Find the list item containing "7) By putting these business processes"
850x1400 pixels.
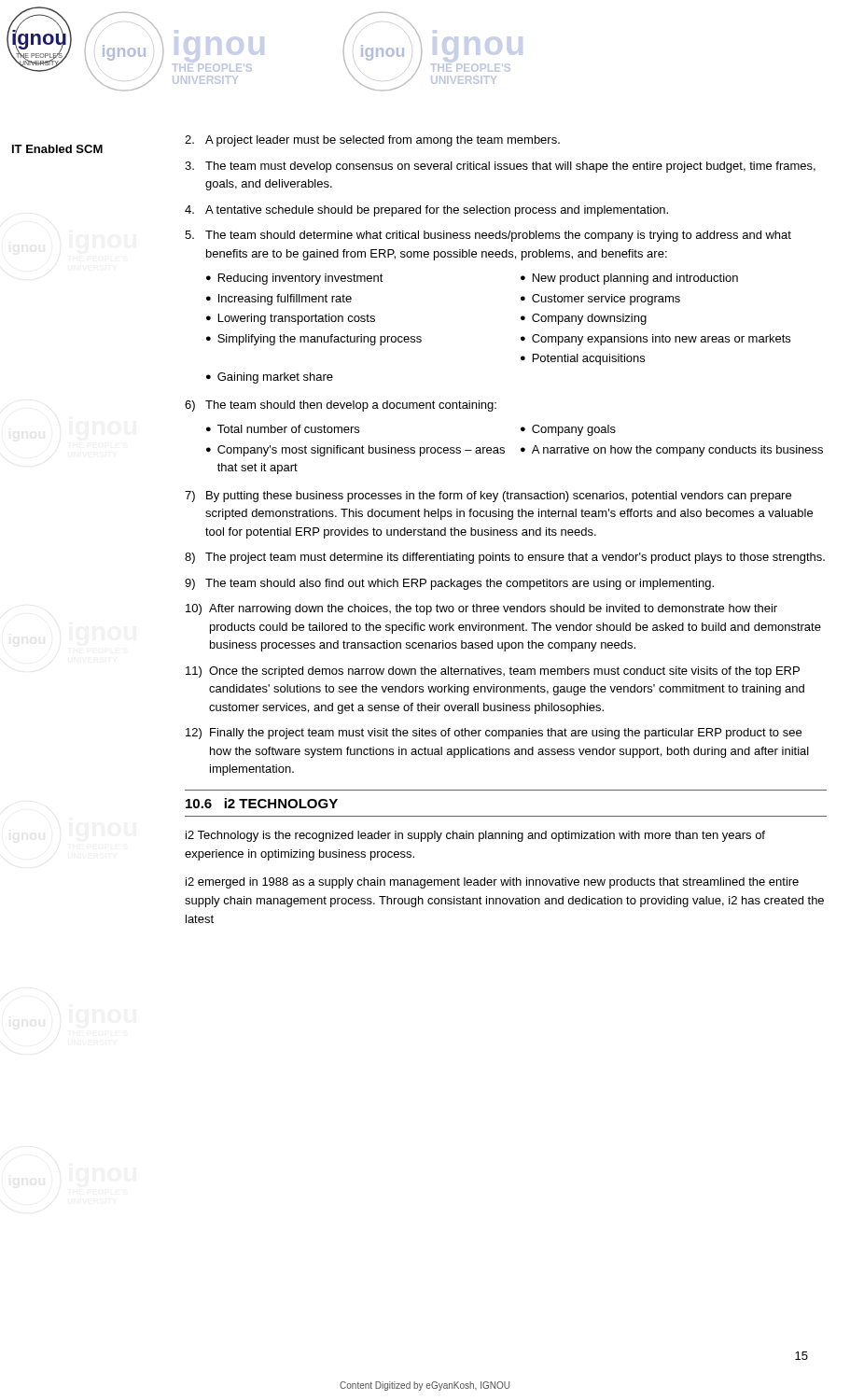pyautogui.click(x=506, y=513)
